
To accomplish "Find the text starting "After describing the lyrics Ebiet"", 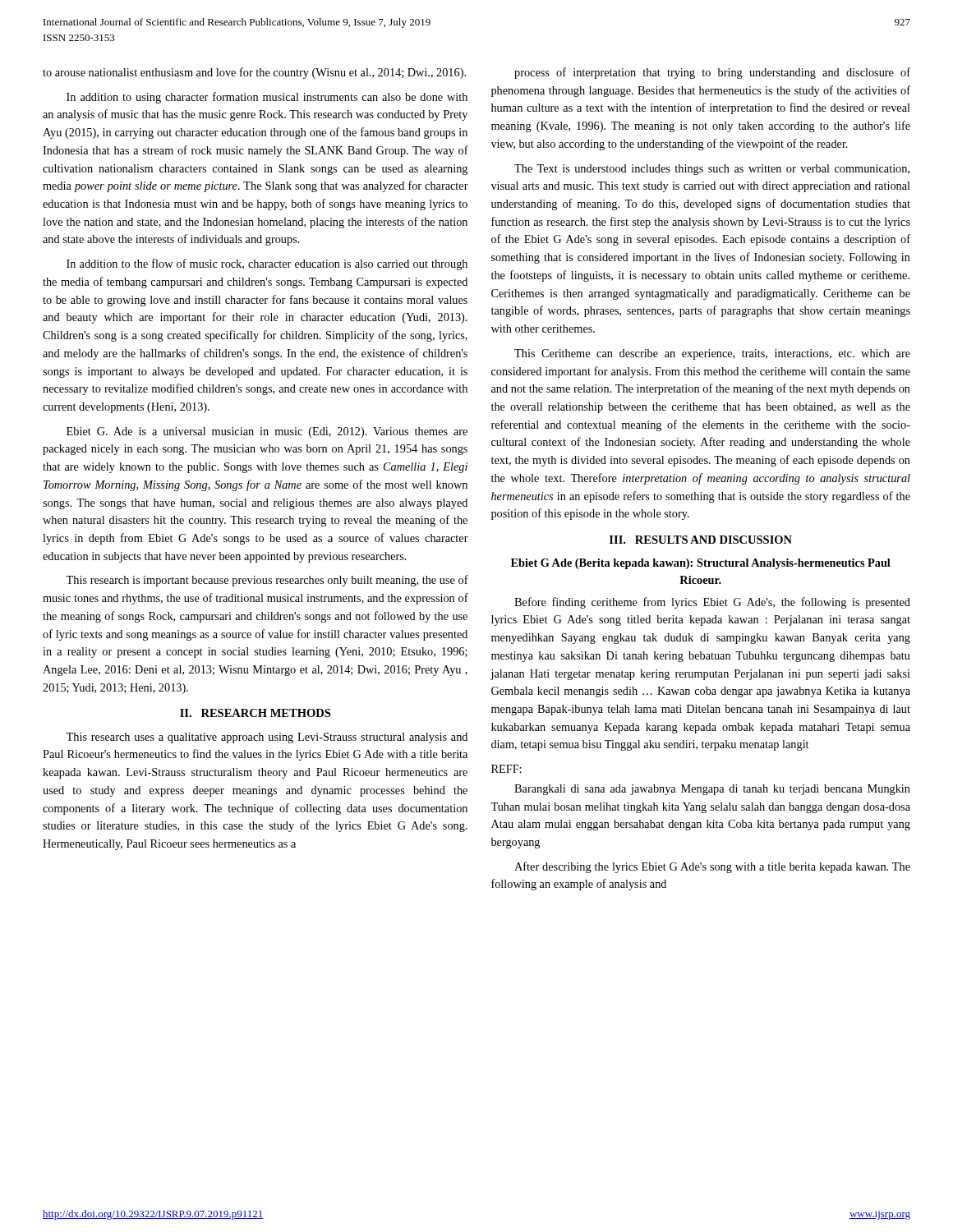I will pos(701,875).
